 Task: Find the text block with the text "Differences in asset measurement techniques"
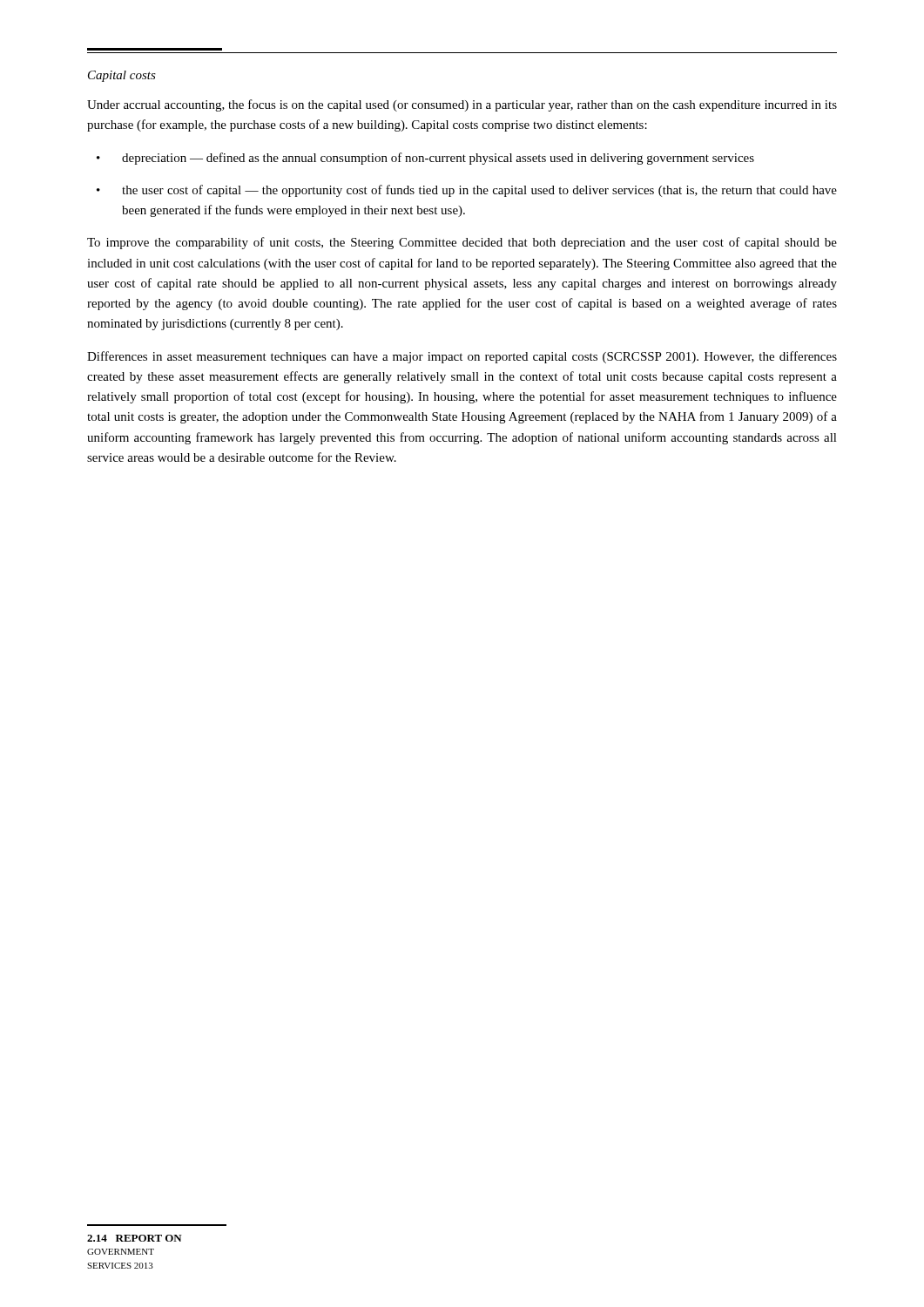462,407
